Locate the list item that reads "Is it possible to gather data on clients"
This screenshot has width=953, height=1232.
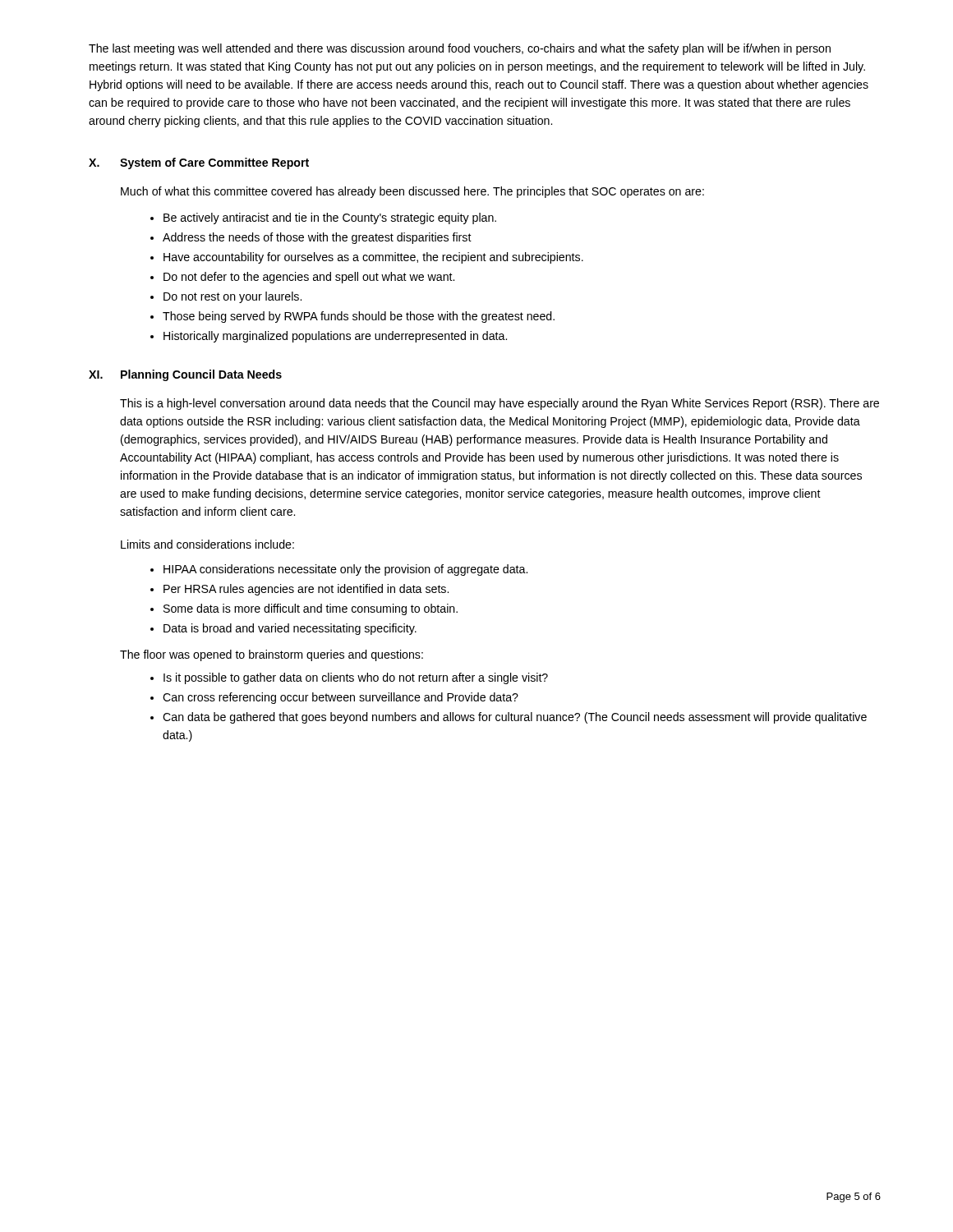click(x=355, y=678)
